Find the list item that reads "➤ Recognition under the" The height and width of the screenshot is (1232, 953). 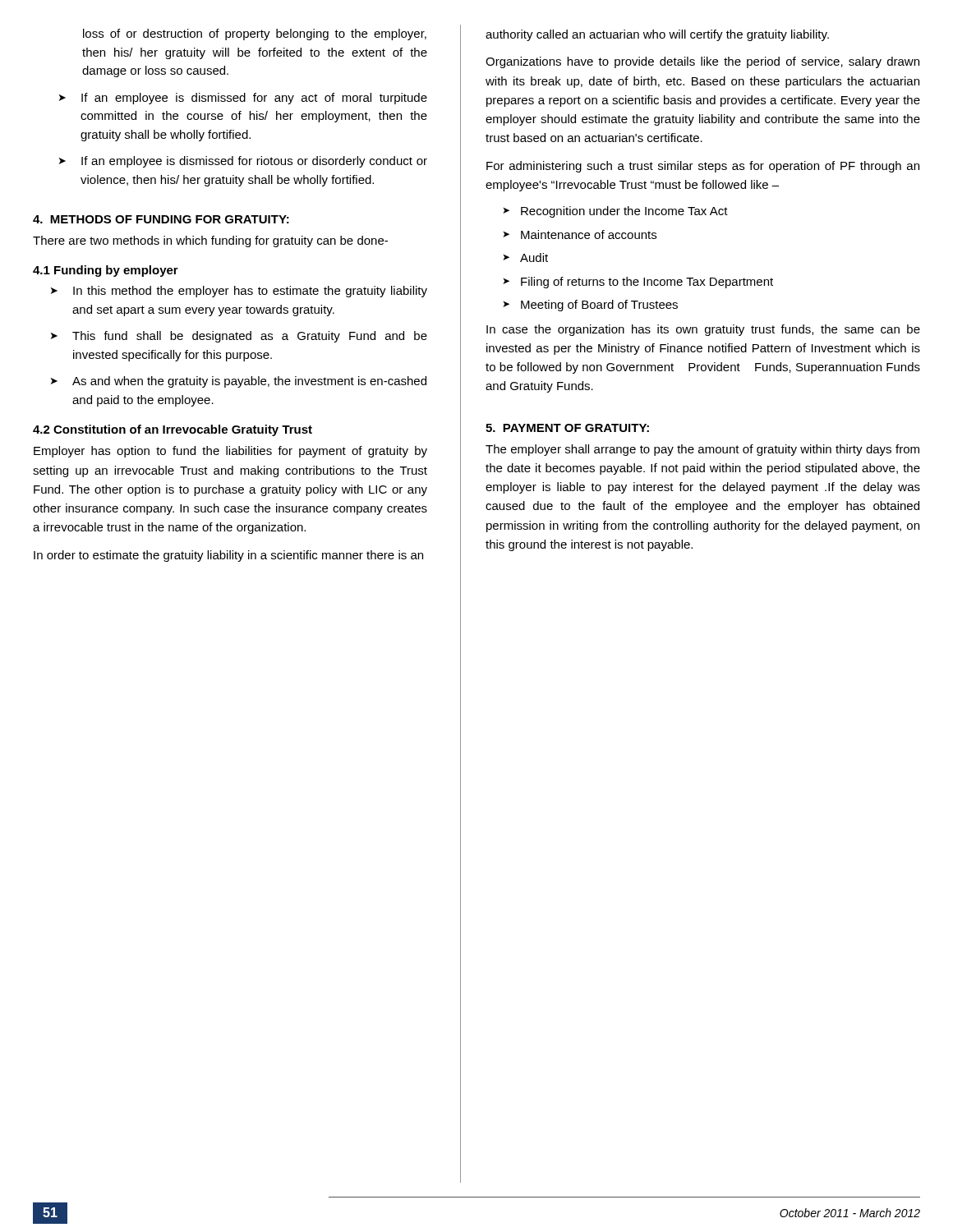[711, 211]
